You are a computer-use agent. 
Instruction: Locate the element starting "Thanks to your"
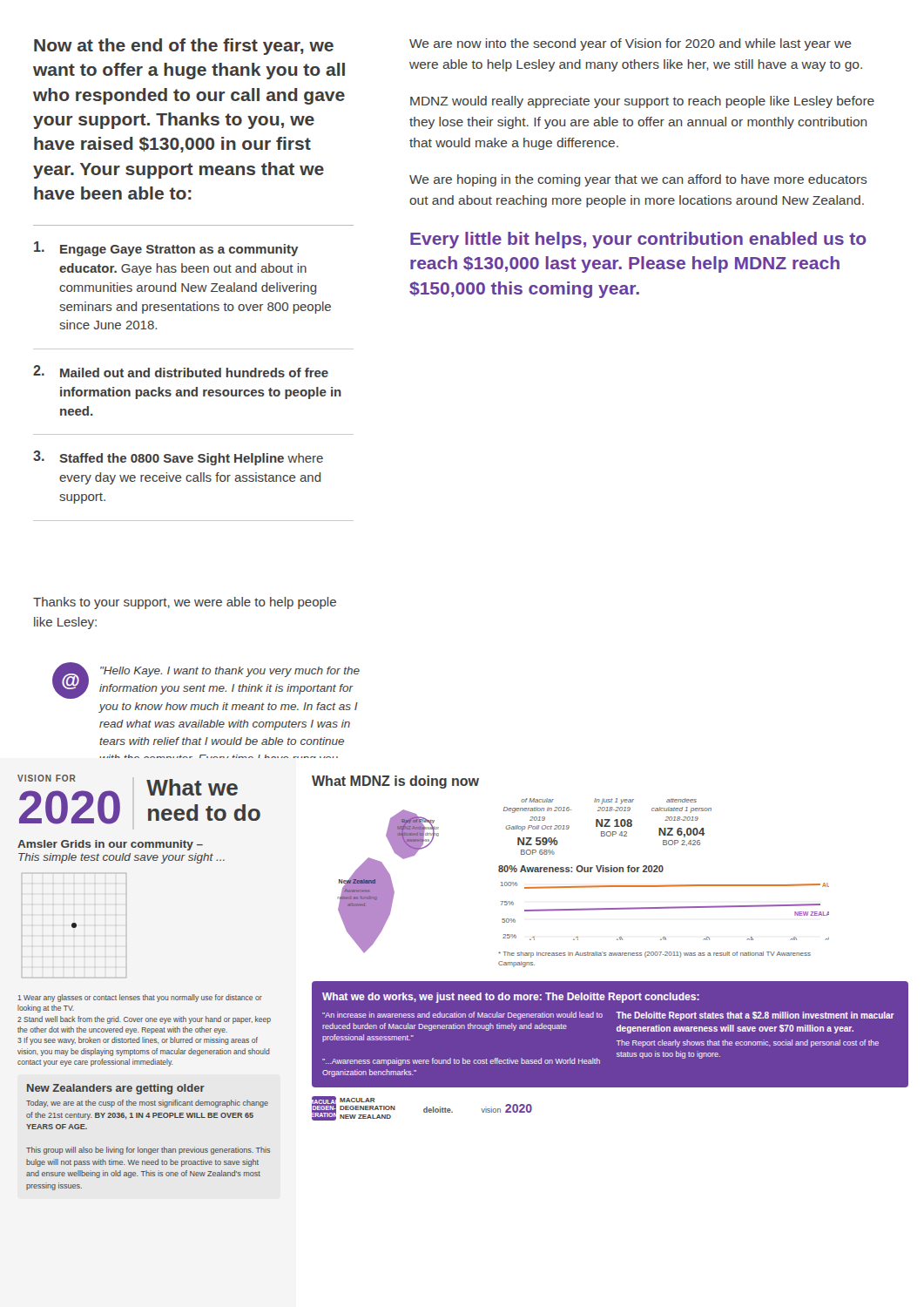tap(185, 611)
